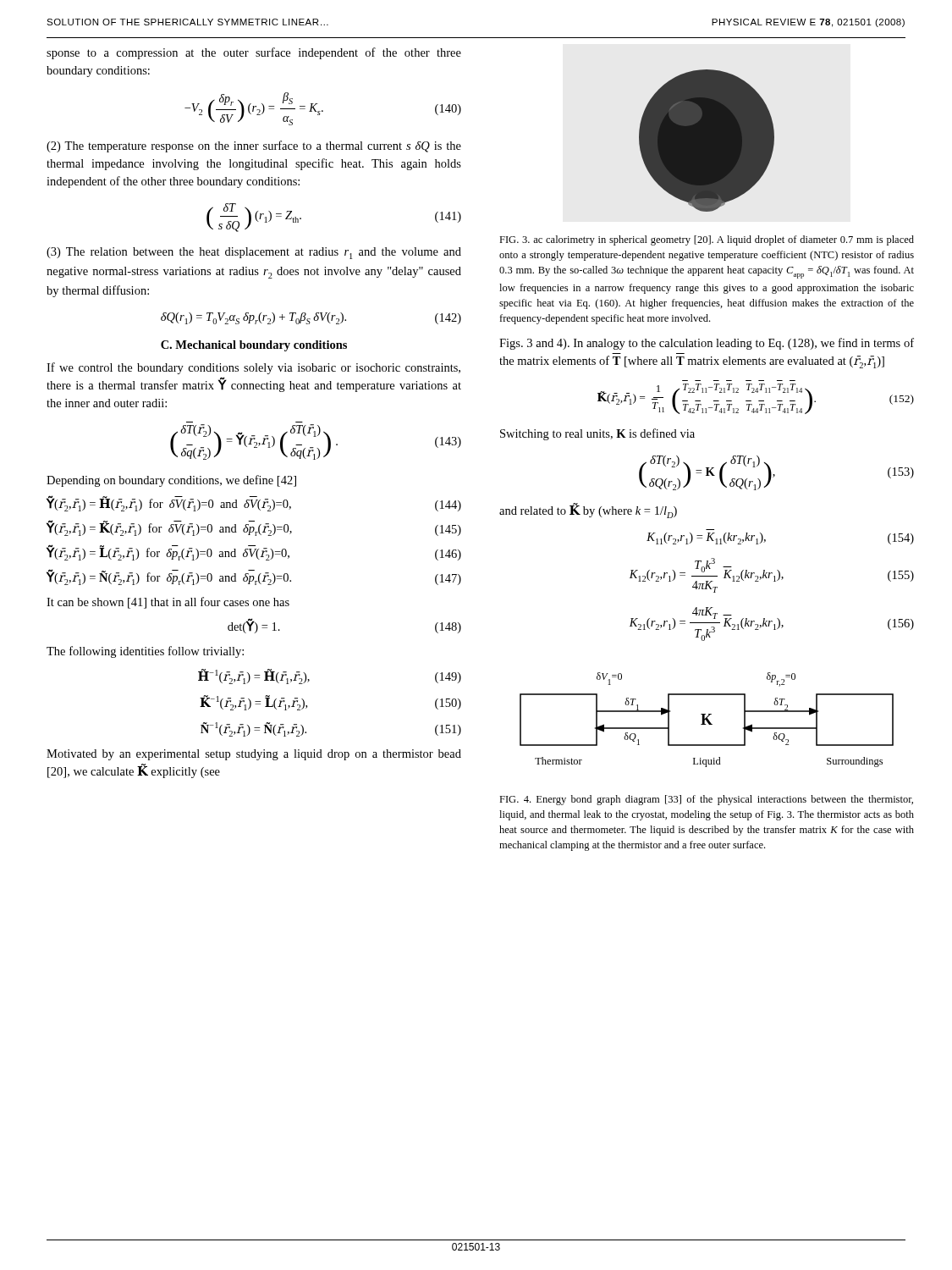Screen dimensions: 1270x952
Task: Click on the block starting "K̃−1(r̄2,r̄1) = L̃(r̄1,r̄2), (150)"
Action: click(x=250, y=702)
